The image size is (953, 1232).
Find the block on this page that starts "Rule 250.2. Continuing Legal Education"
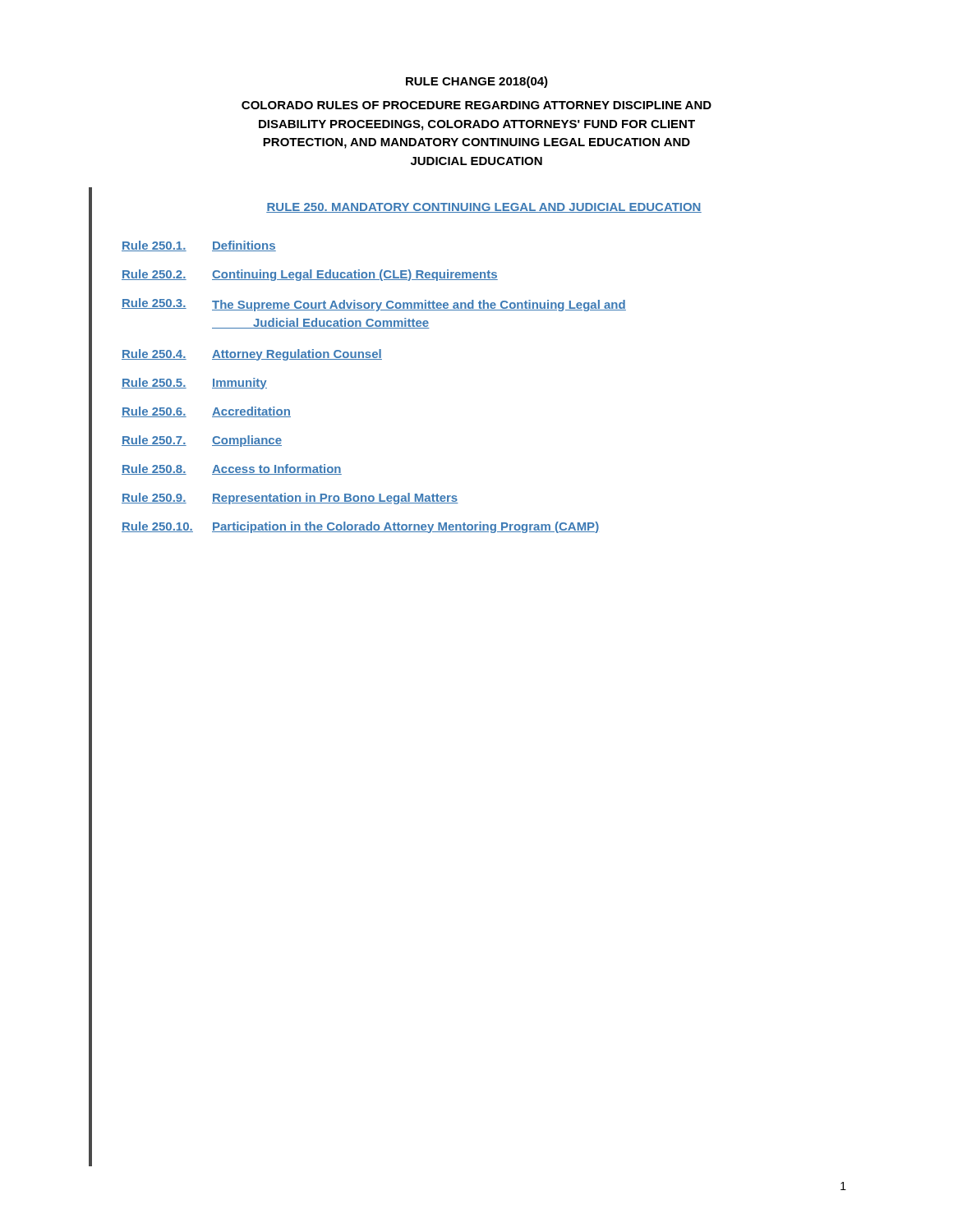[484, 274]
